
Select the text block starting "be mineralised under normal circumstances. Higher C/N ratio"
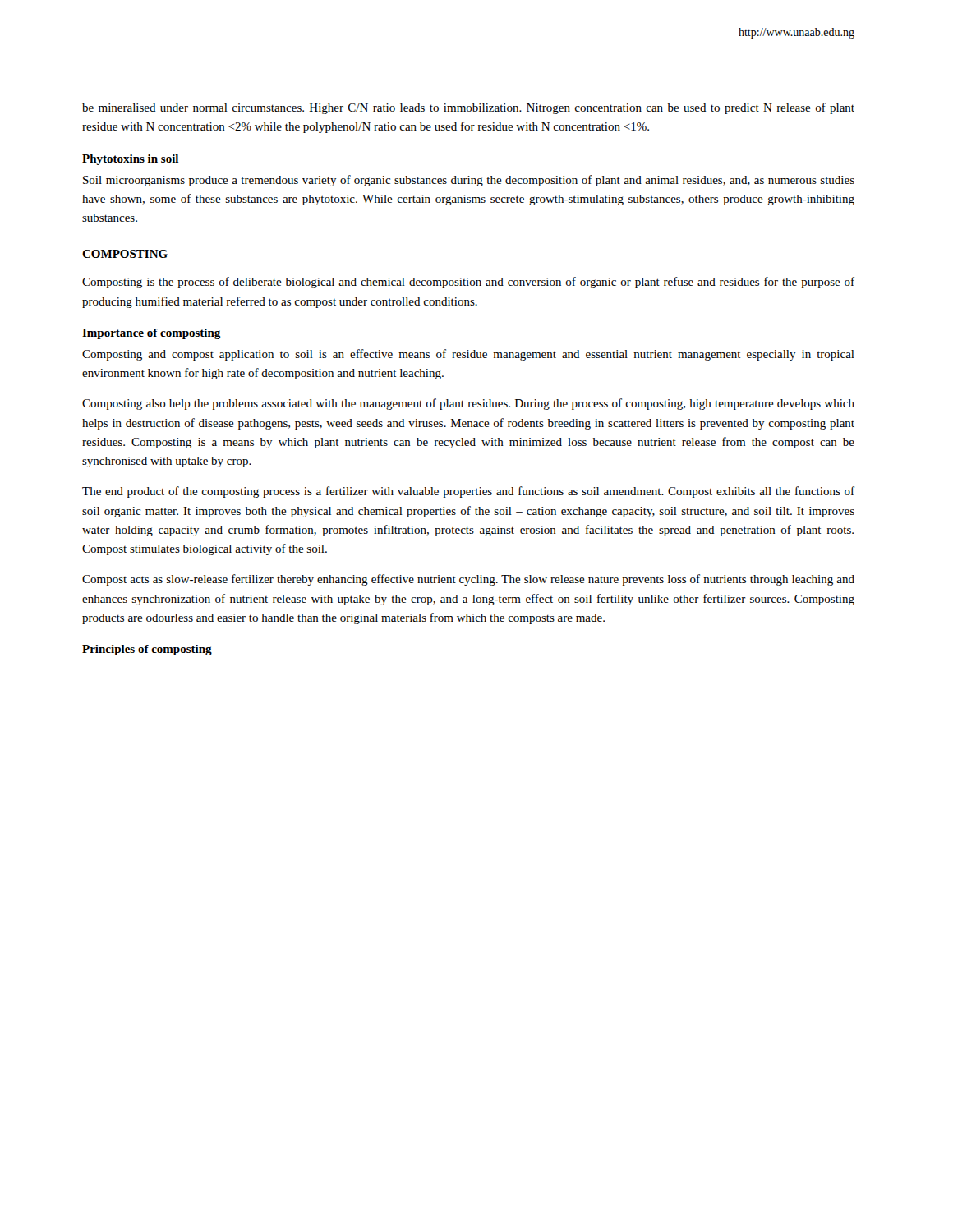[x=468, y=117]
